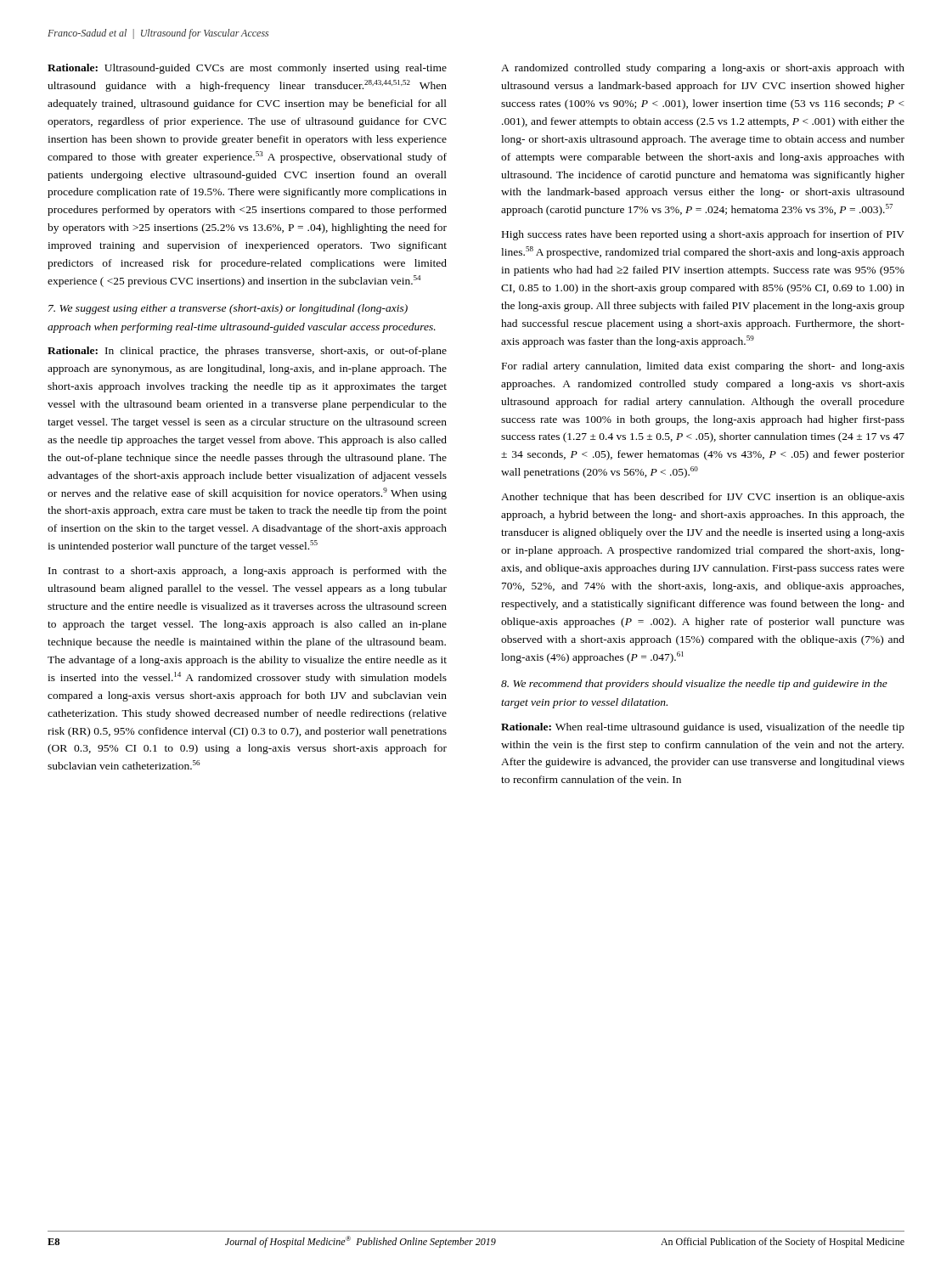
Task: Select the text block with the text "Rationale: Ultrasound-guided CVCs"
Action: click(247, 175)
